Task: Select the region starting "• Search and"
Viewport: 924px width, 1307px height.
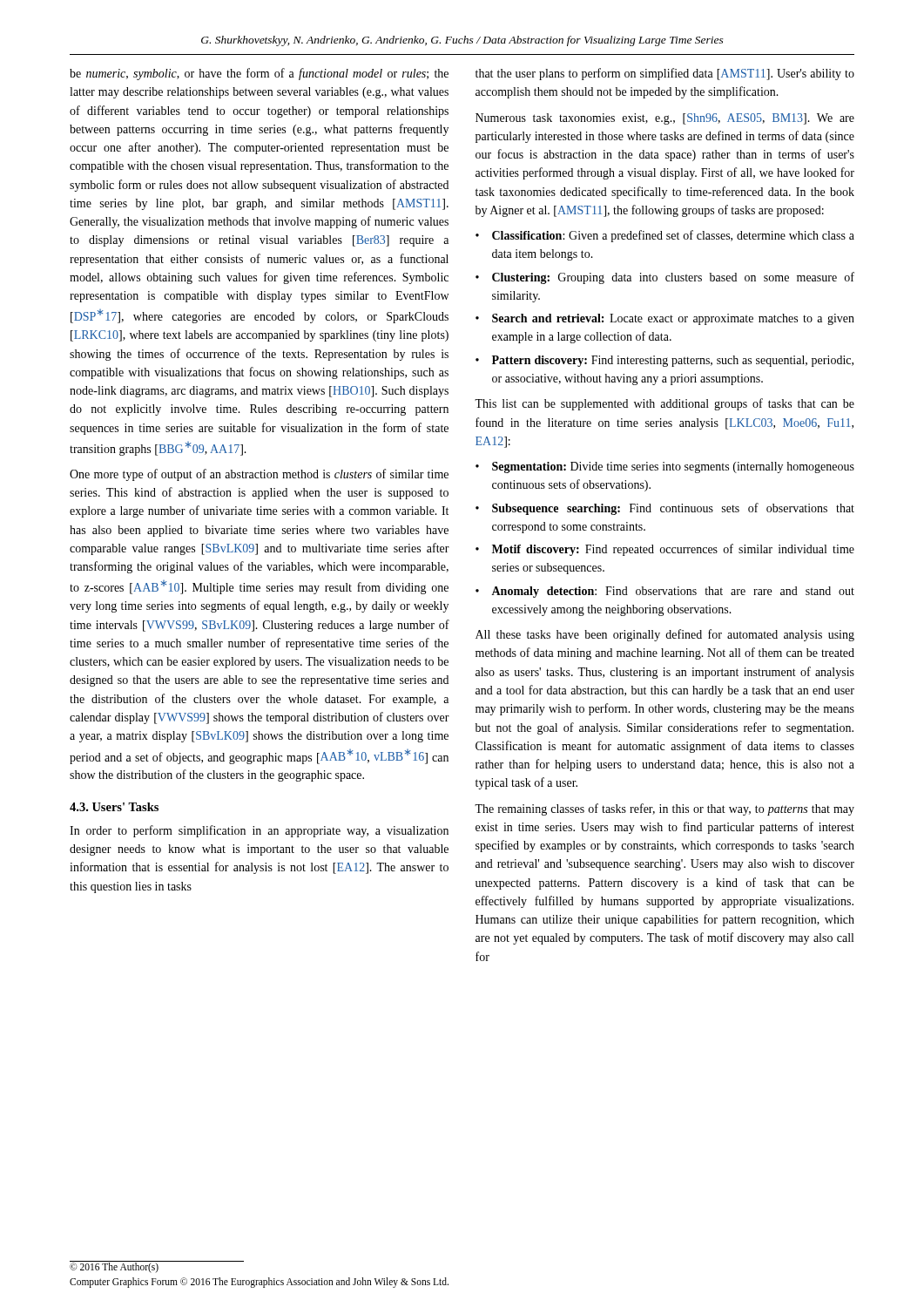Action: coord(665,328)
